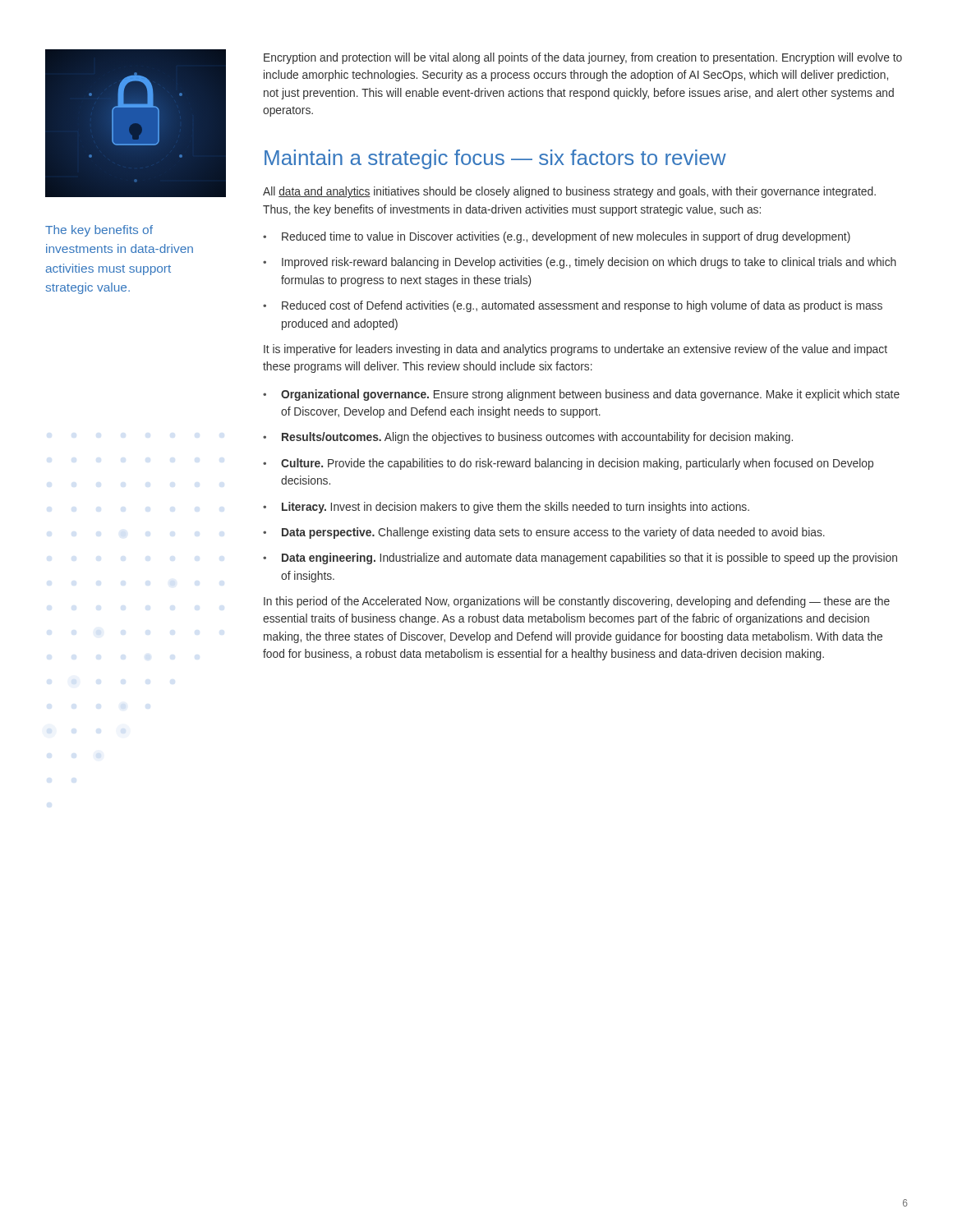Find the text block containing "It is imperative for leaders investing in"
The image size is (953, 1232).
pos(583,358)
